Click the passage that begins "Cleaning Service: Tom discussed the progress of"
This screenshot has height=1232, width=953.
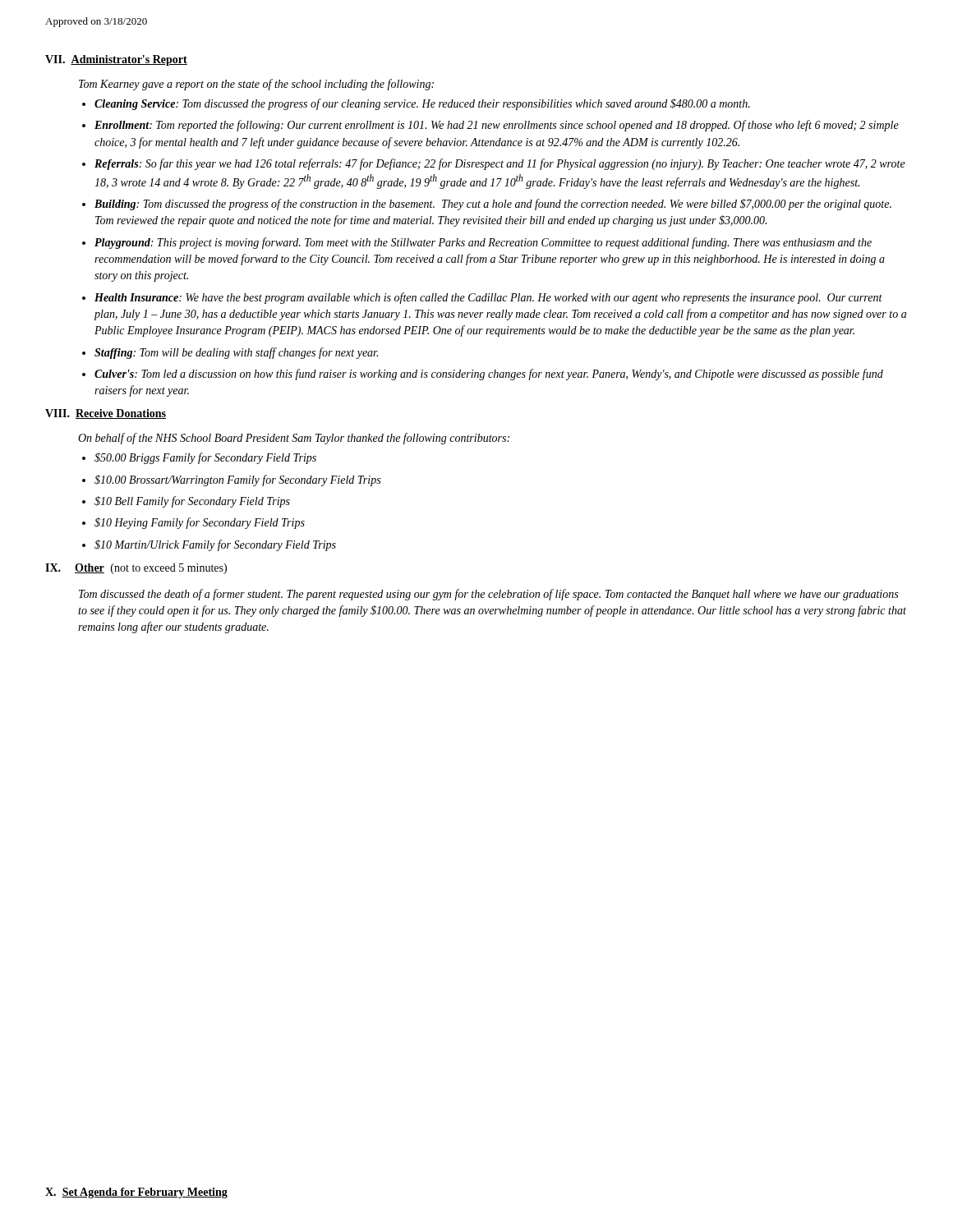[423, 104]
